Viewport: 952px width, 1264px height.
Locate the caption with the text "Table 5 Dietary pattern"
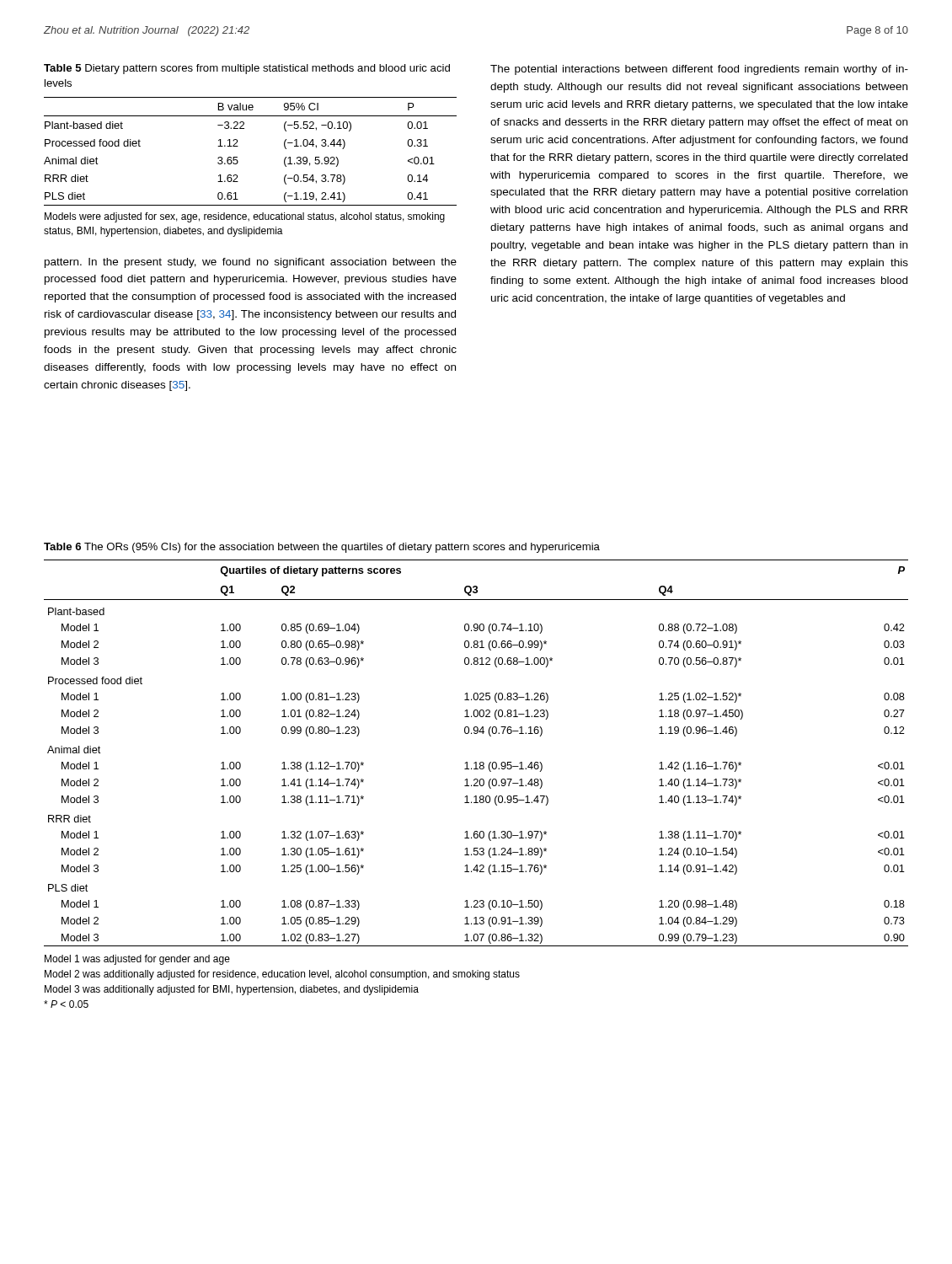tap(247, 76)
